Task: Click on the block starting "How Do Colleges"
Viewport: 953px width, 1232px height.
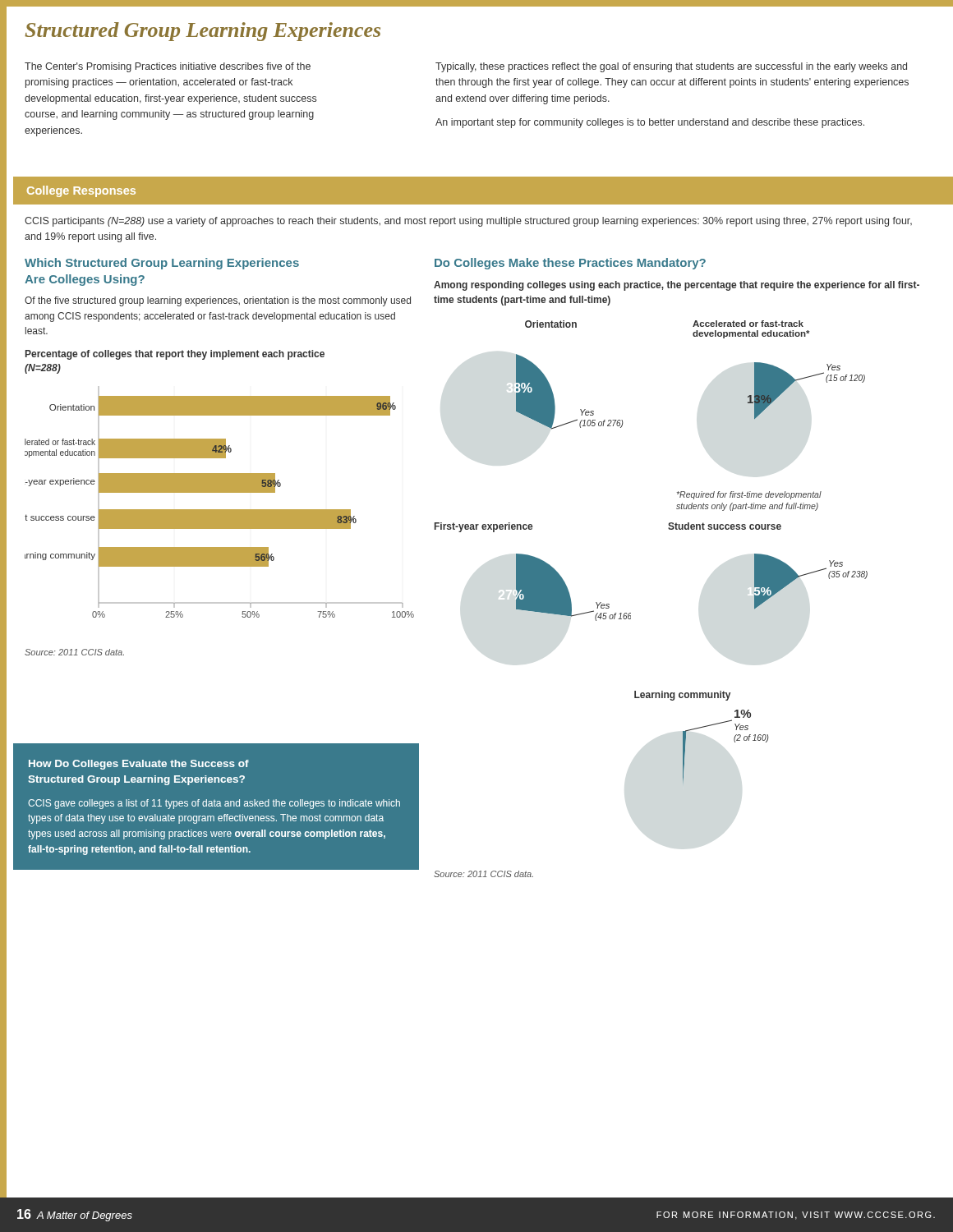Action: click(216, 807)
